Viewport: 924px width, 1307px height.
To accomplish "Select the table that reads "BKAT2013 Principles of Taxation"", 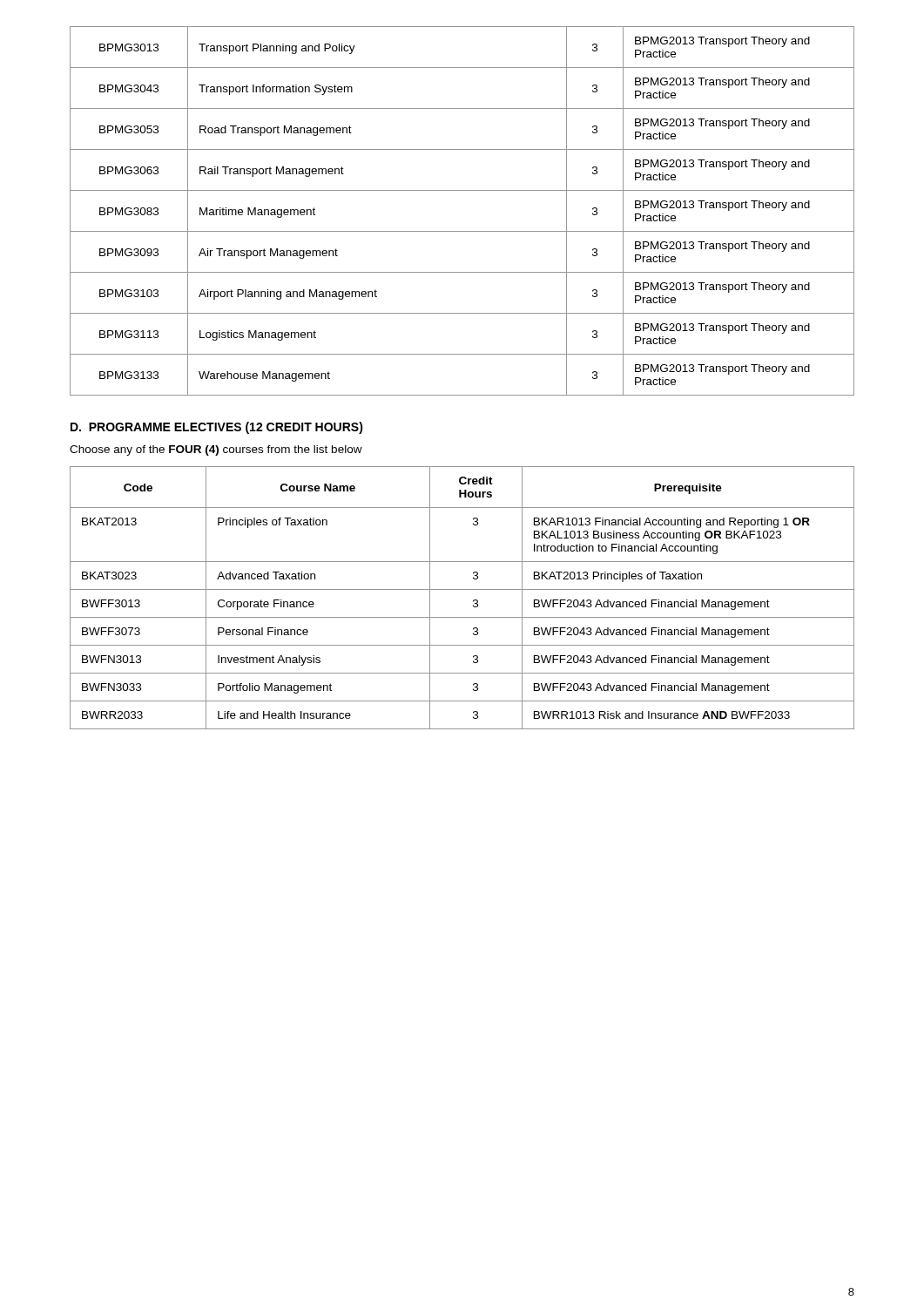I will (x=462, y=598).
